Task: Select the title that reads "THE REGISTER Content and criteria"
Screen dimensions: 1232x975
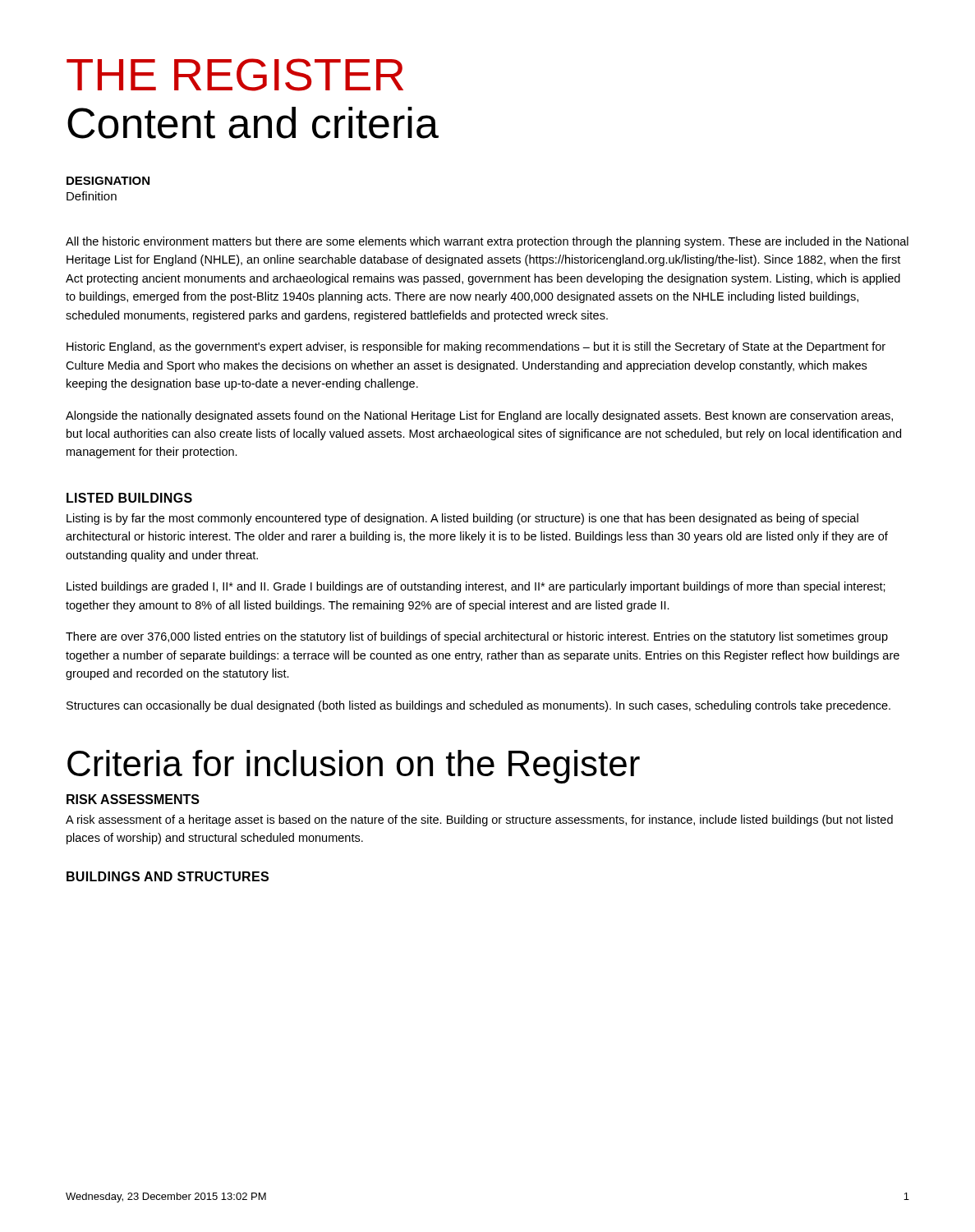Action: point(235,75)
